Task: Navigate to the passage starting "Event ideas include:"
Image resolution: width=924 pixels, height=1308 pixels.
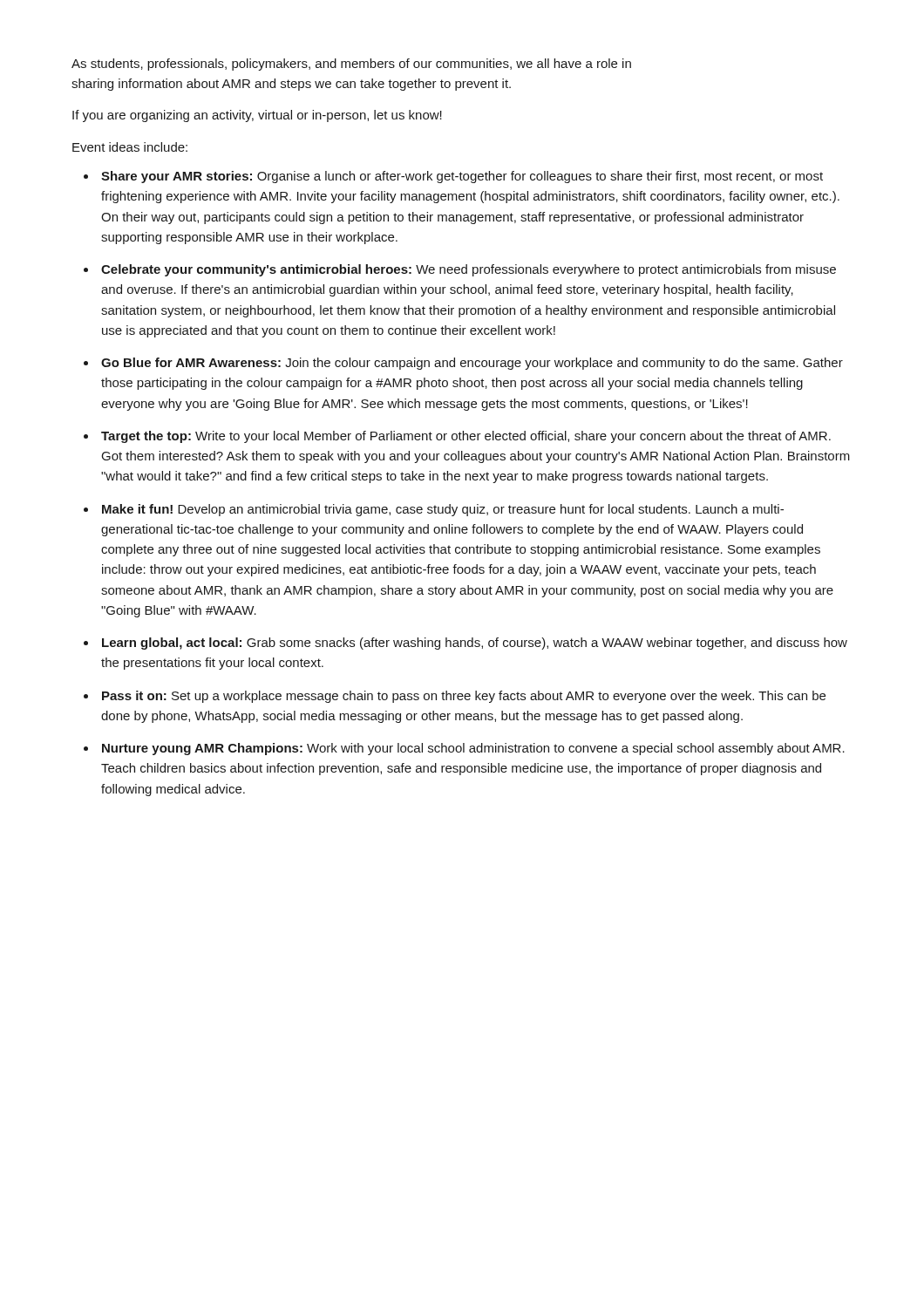Action: pyautogui.click(x=130, y=146)
